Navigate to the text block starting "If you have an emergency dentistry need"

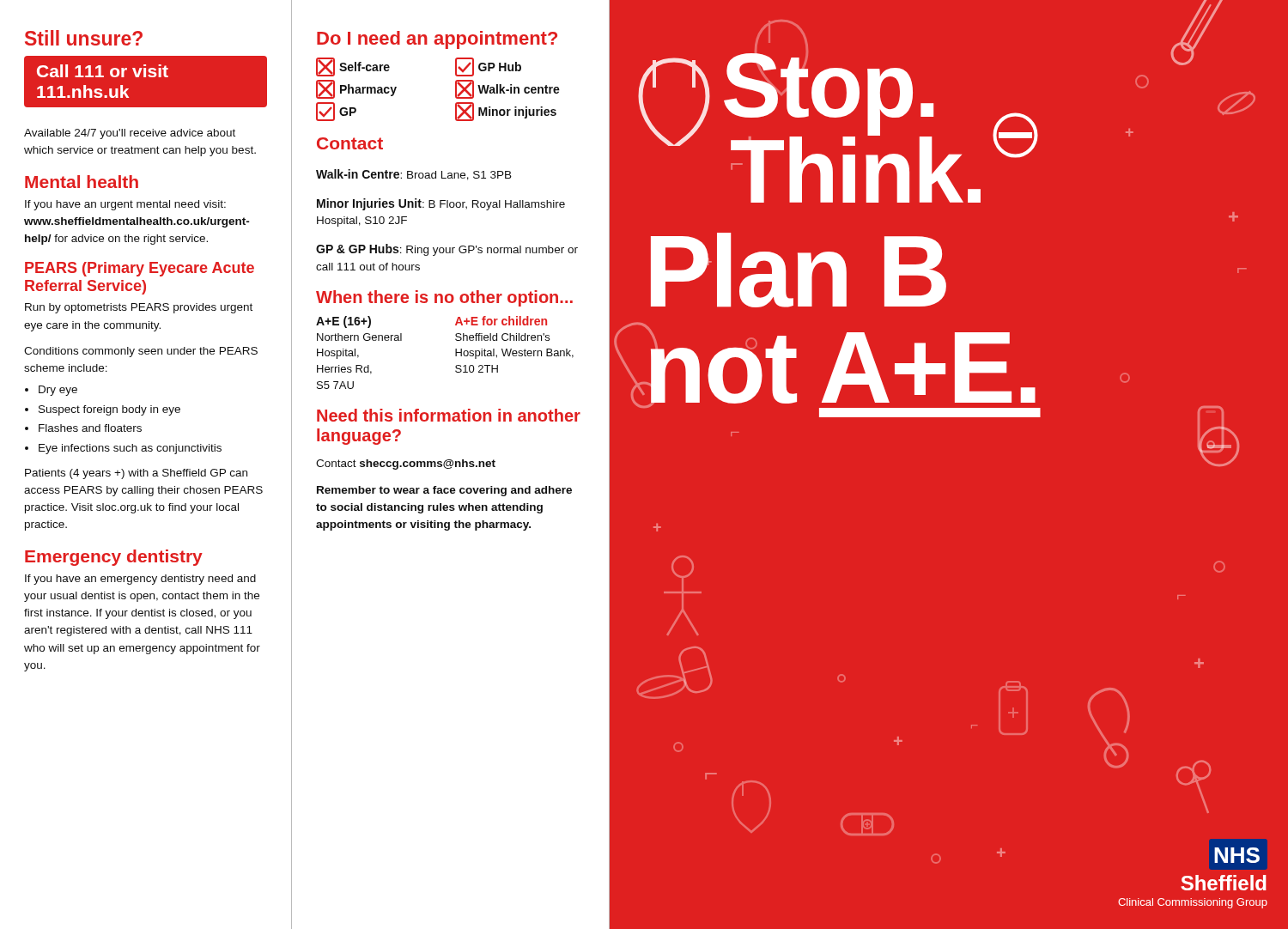pyautogui.click(x=146, y=622)
